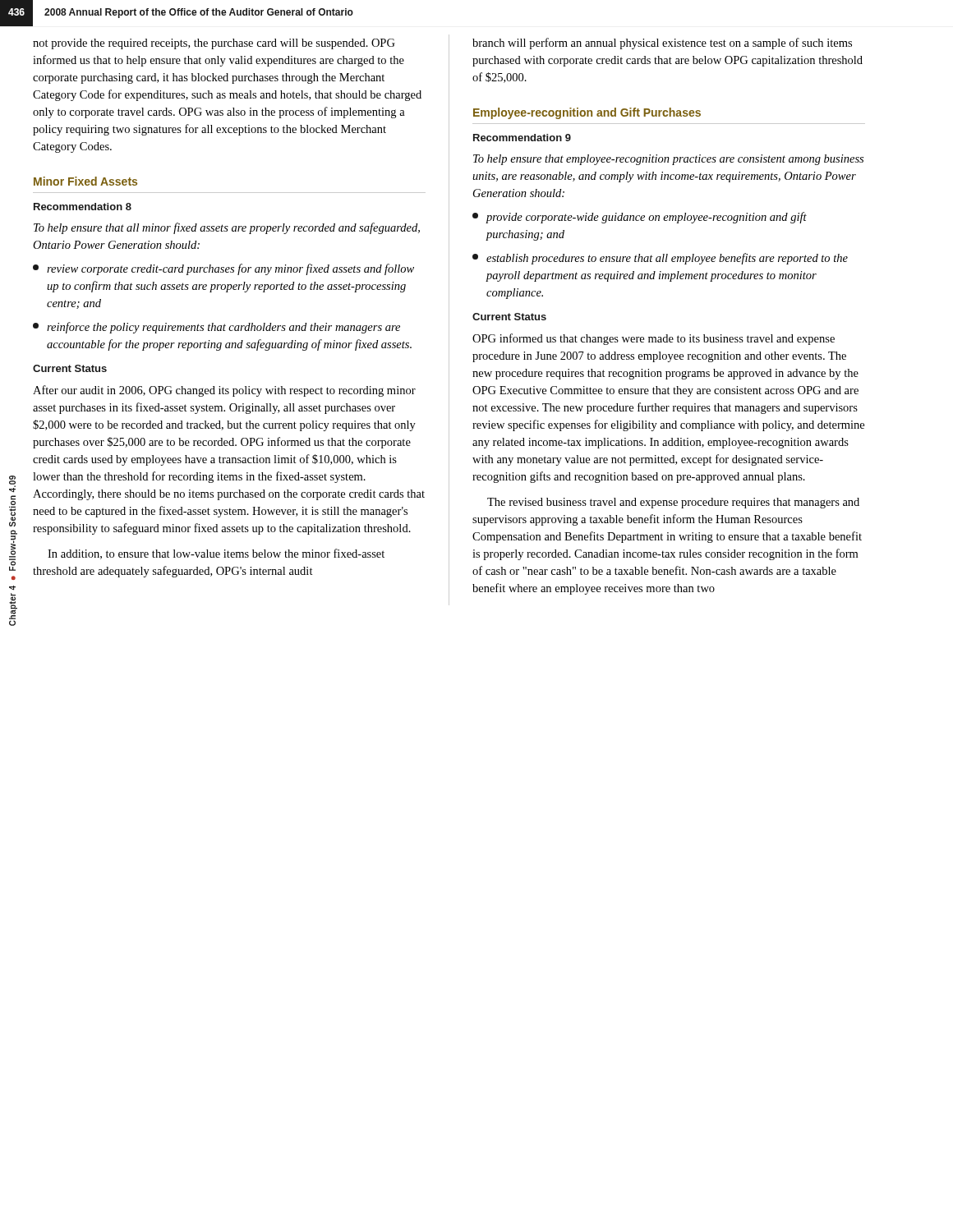Find the passage starting "Recommendation 8"
The width and height of the screenshot is (953, 1232).
pos(82,207)
